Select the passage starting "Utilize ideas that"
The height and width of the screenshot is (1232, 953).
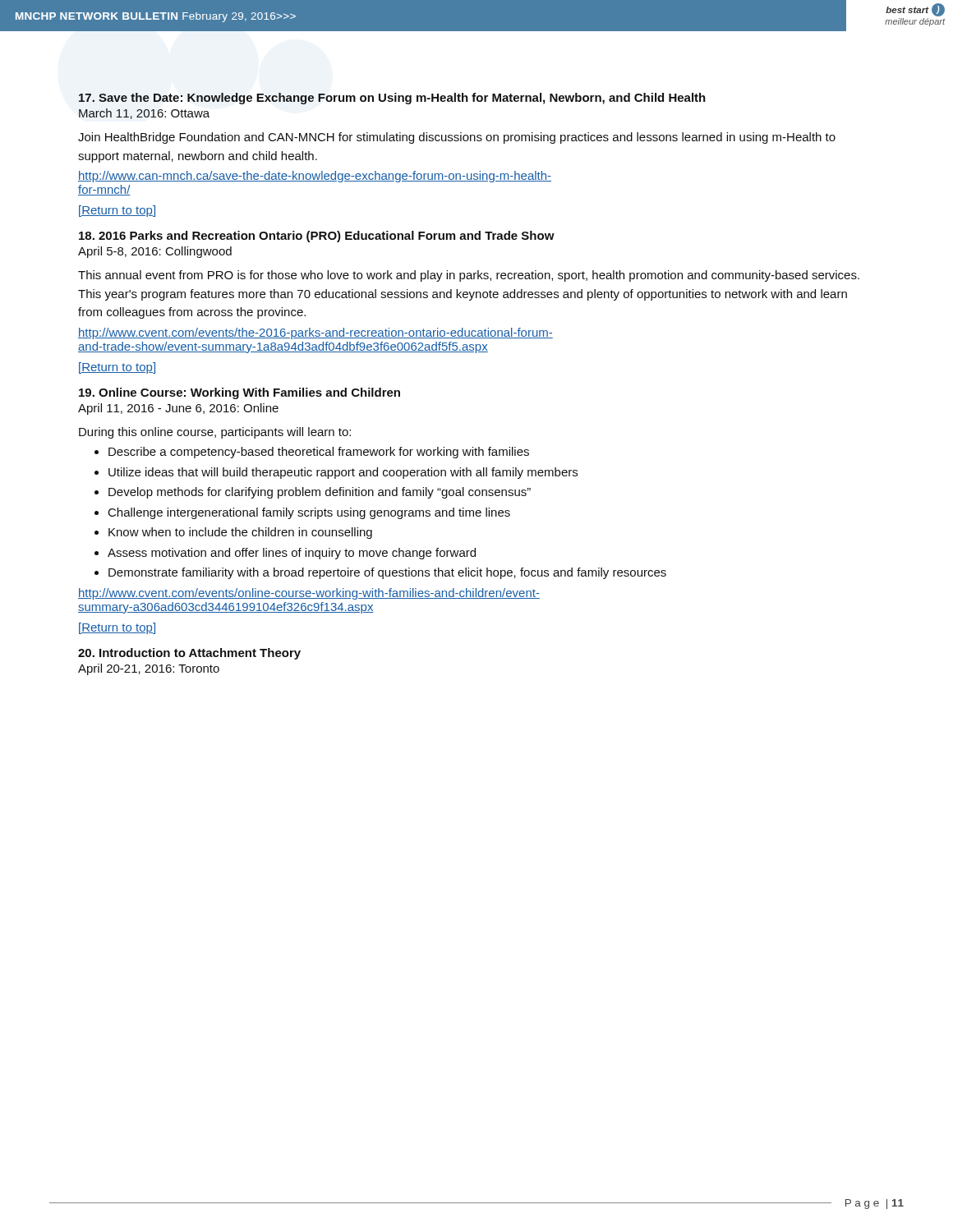[x=343, y=471]
